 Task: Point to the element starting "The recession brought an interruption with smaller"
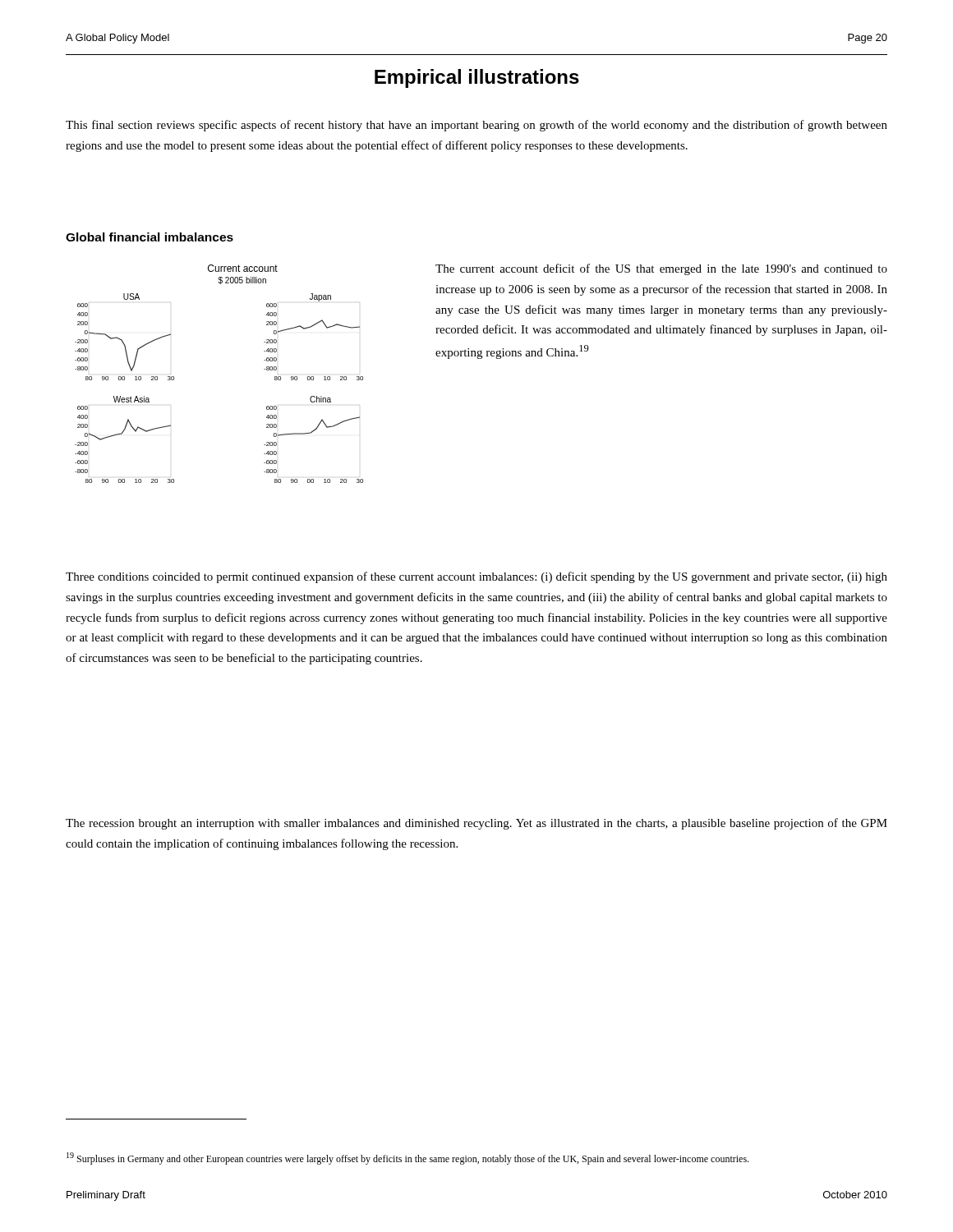pyautogui.click(x=476, y=833)
